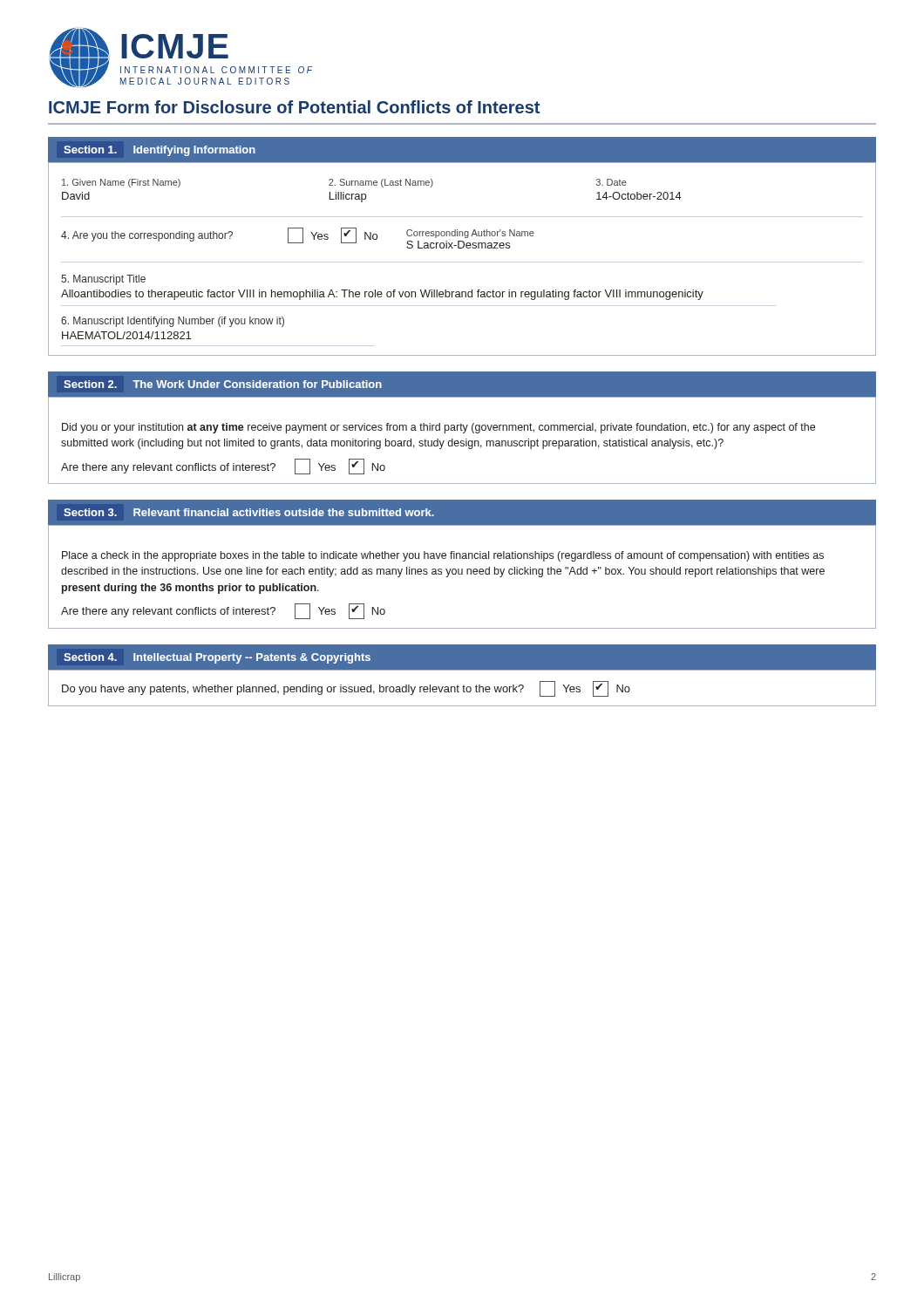Screen dimensions: 1308x924
Task: Locate the text block starting "ICMJE Form for Disclosure"
Action: click(x=462, y=111)
